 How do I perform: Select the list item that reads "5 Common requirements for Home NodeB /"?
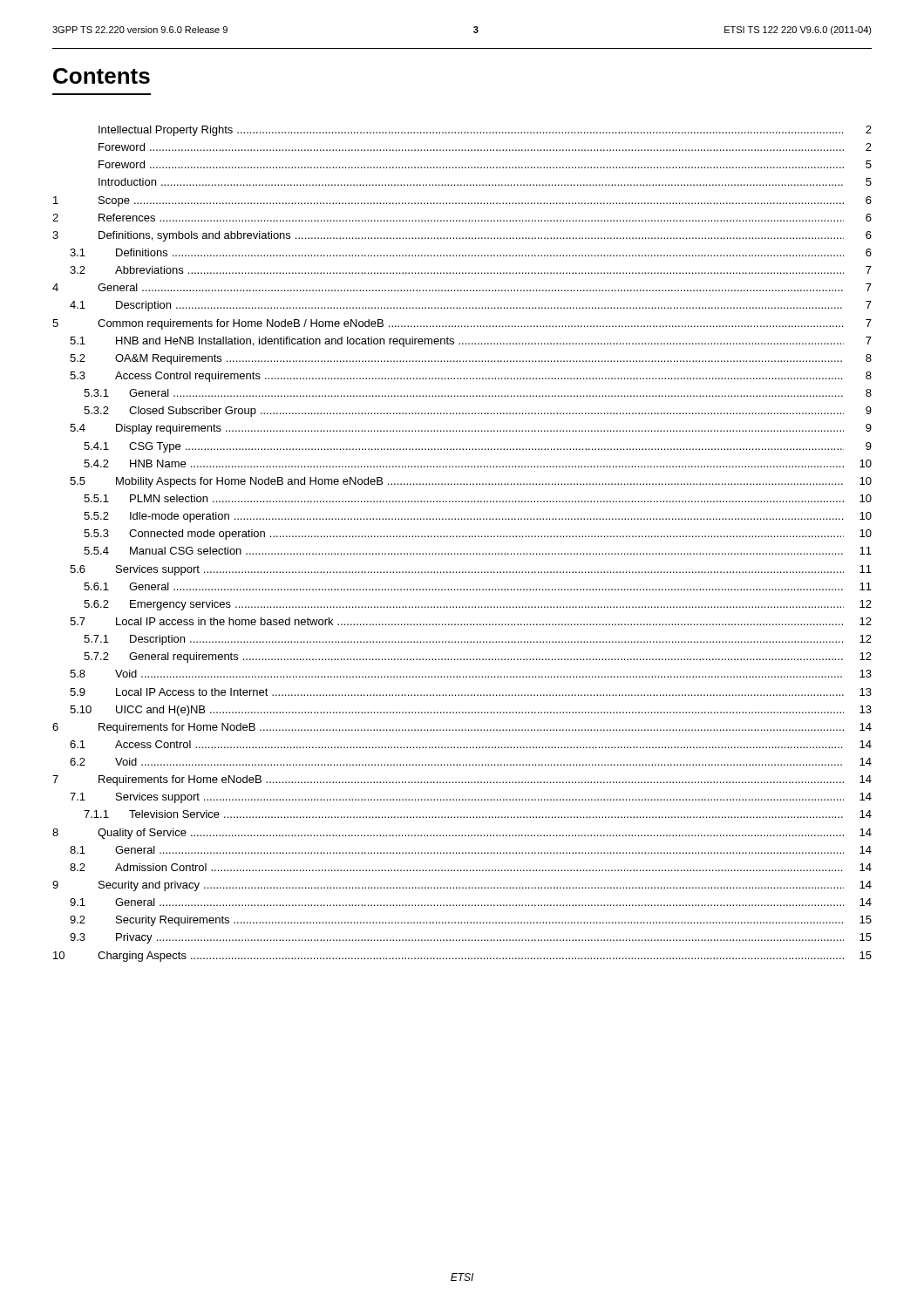[462, 323]
